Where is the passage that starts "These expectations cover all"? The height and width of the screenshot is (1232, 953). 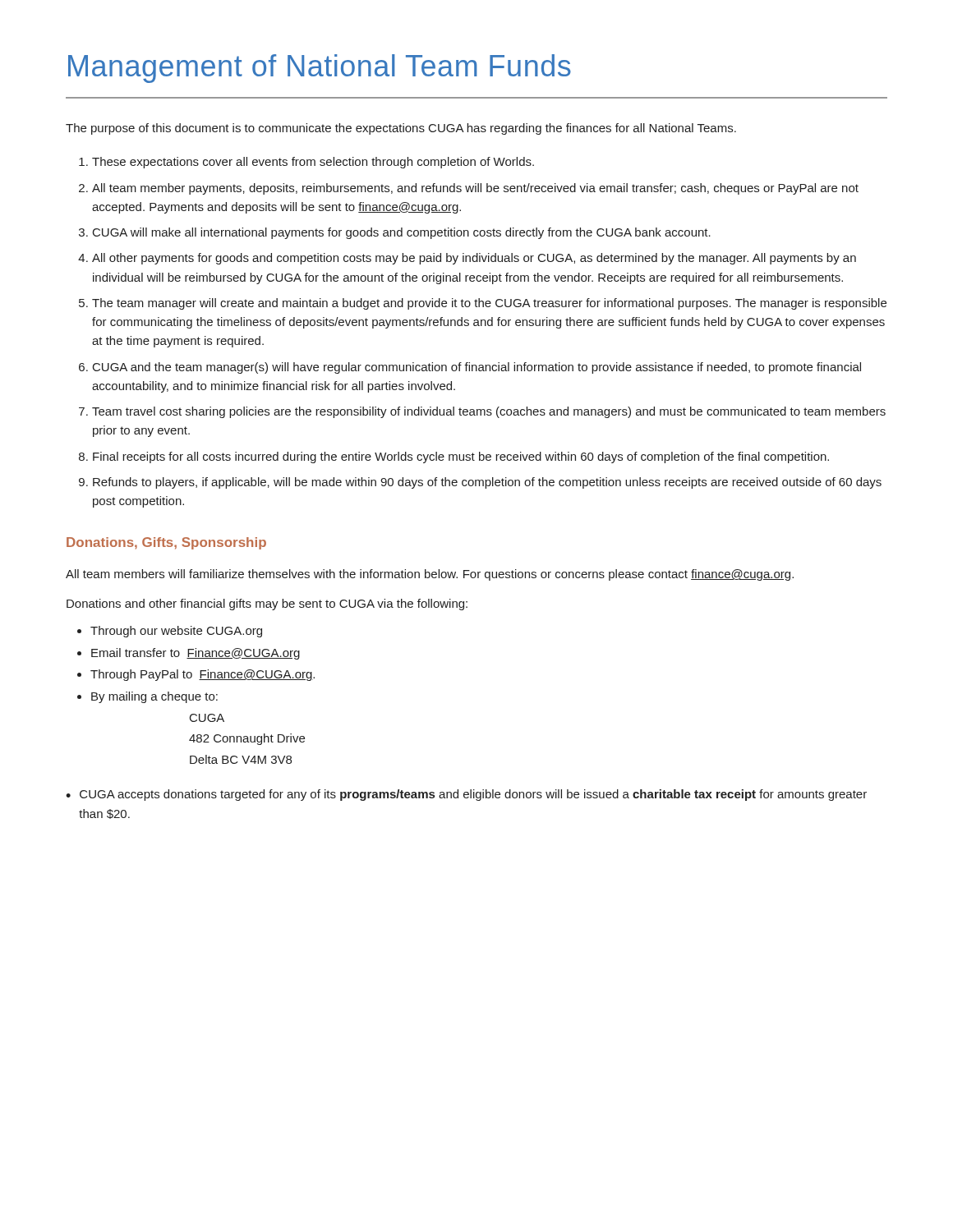314,162
